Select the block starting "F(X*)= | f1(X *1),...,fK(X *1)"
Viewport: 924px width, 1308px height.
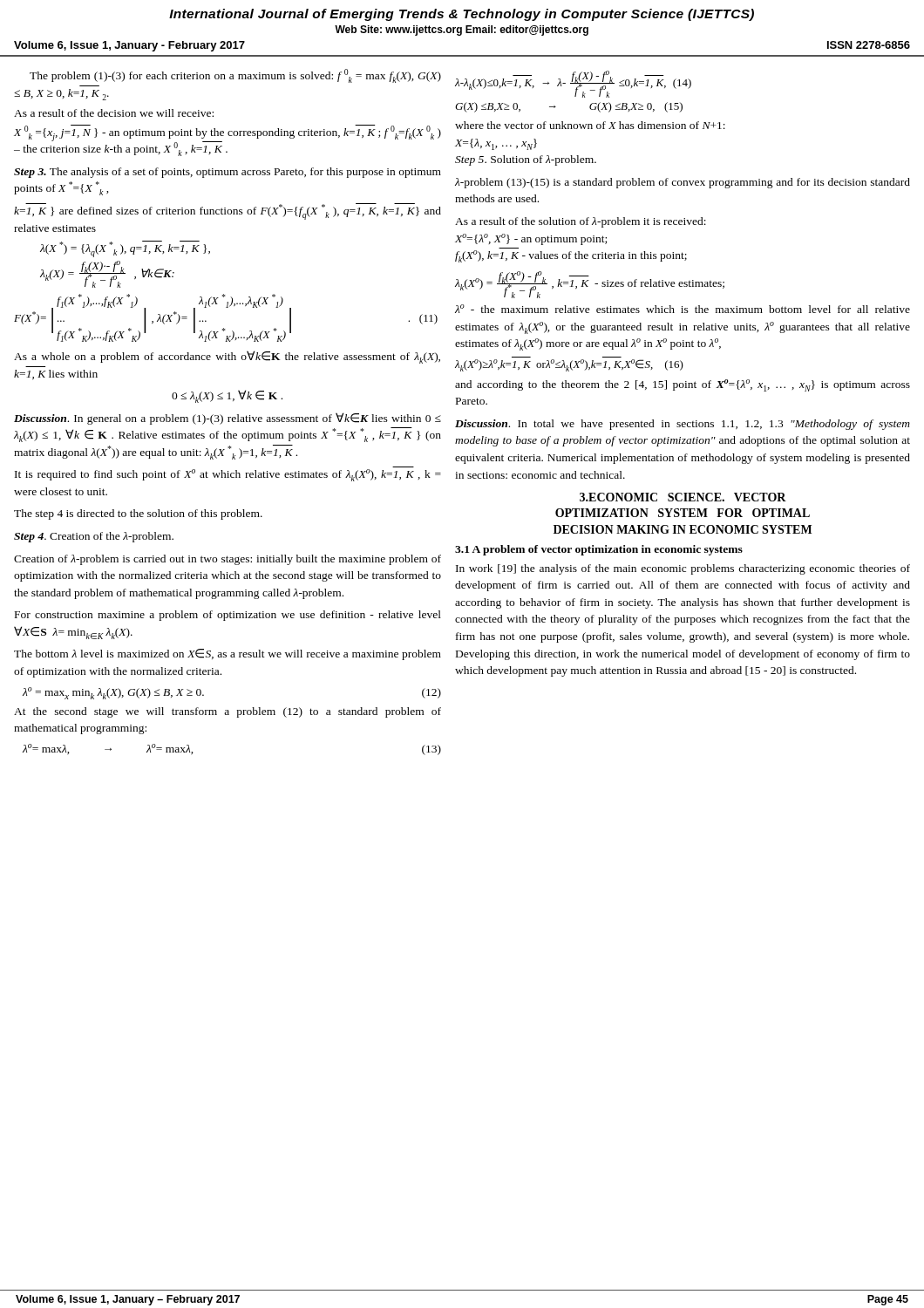coord(228,318)
